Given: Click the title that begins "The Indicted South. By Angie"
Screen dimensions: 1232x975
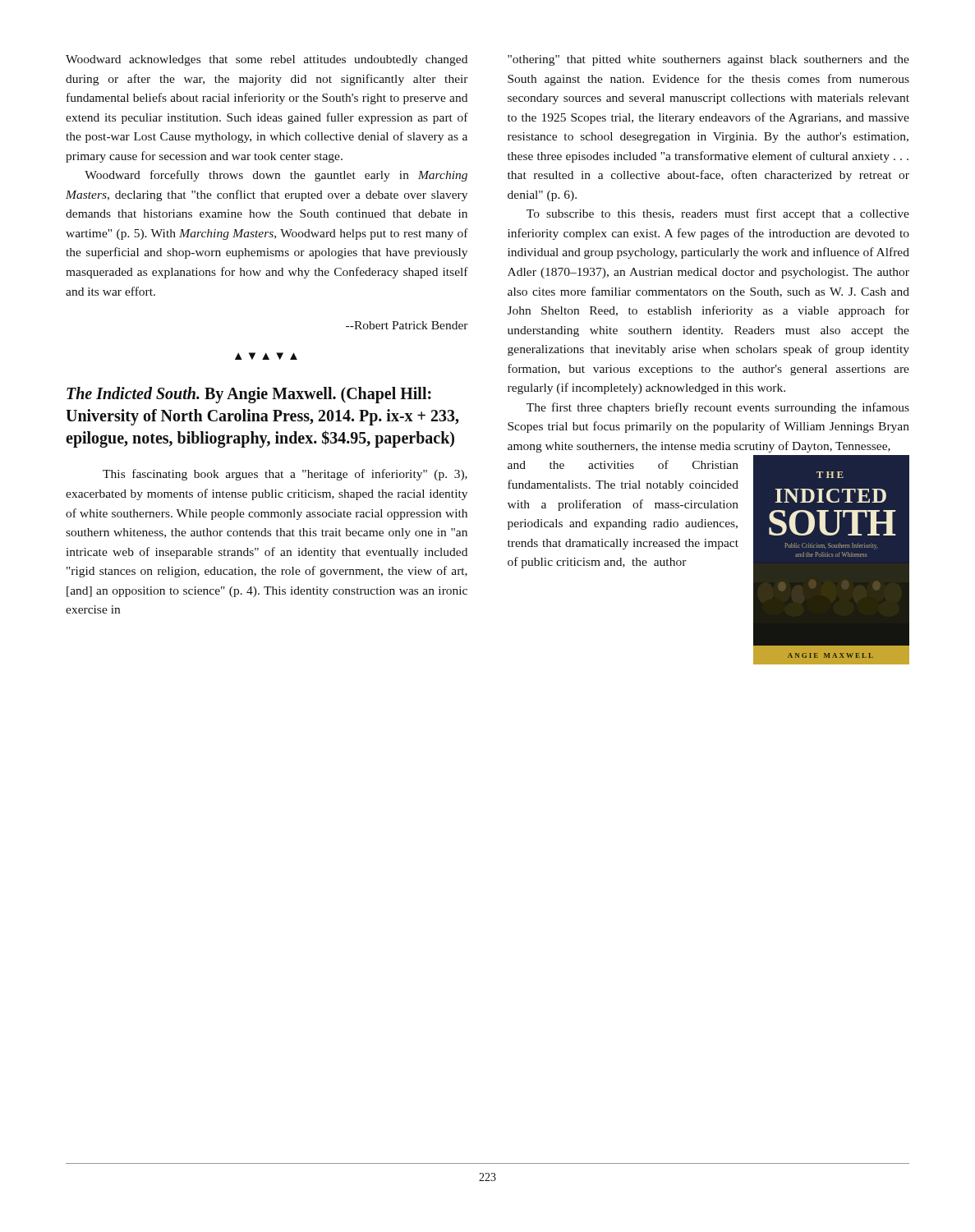Looking at the screenshot, I should (x=267, y=416).
